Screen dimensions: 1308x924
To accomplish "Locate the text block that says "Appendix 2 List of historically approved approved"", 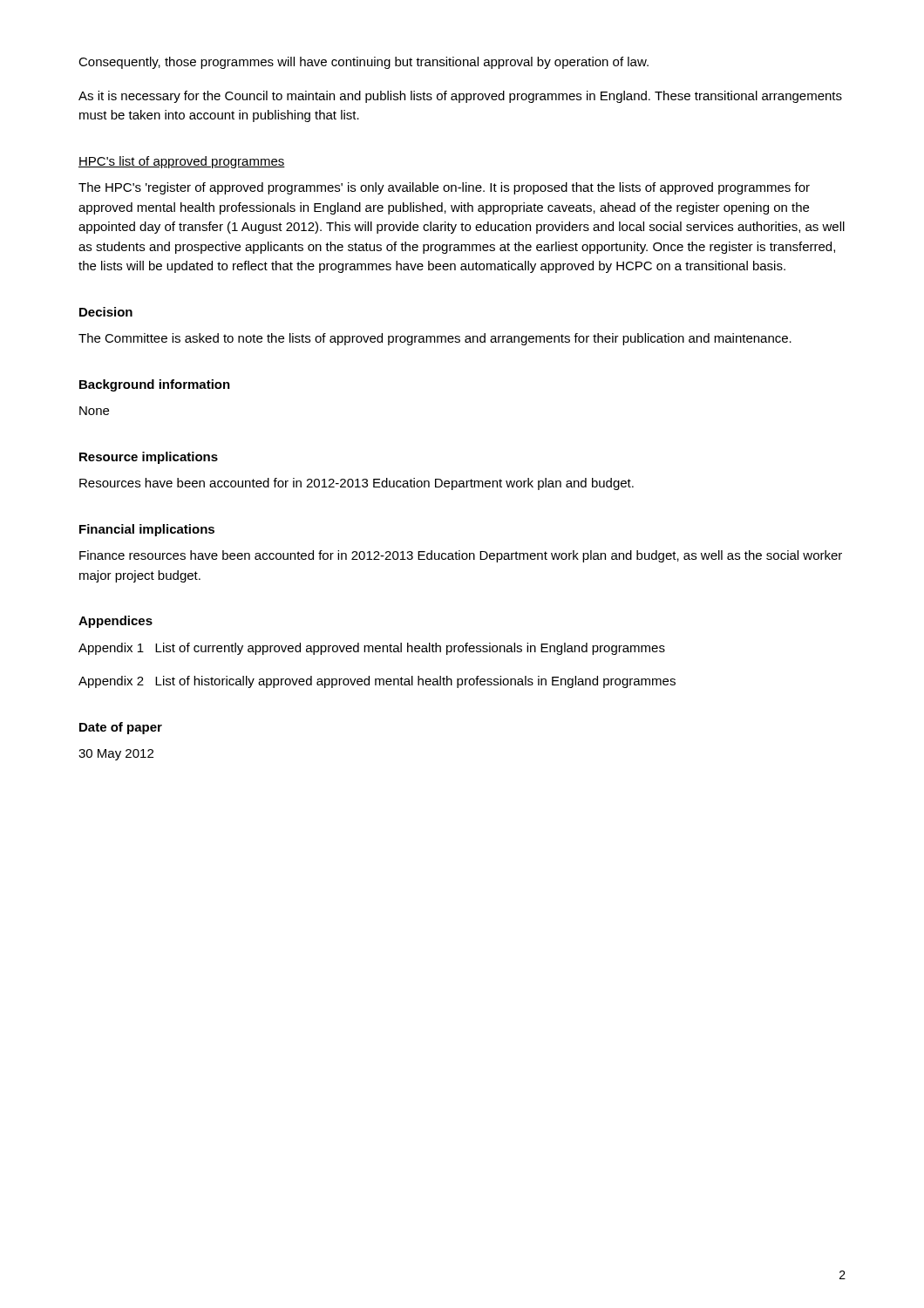I will [x=377, y=681].
